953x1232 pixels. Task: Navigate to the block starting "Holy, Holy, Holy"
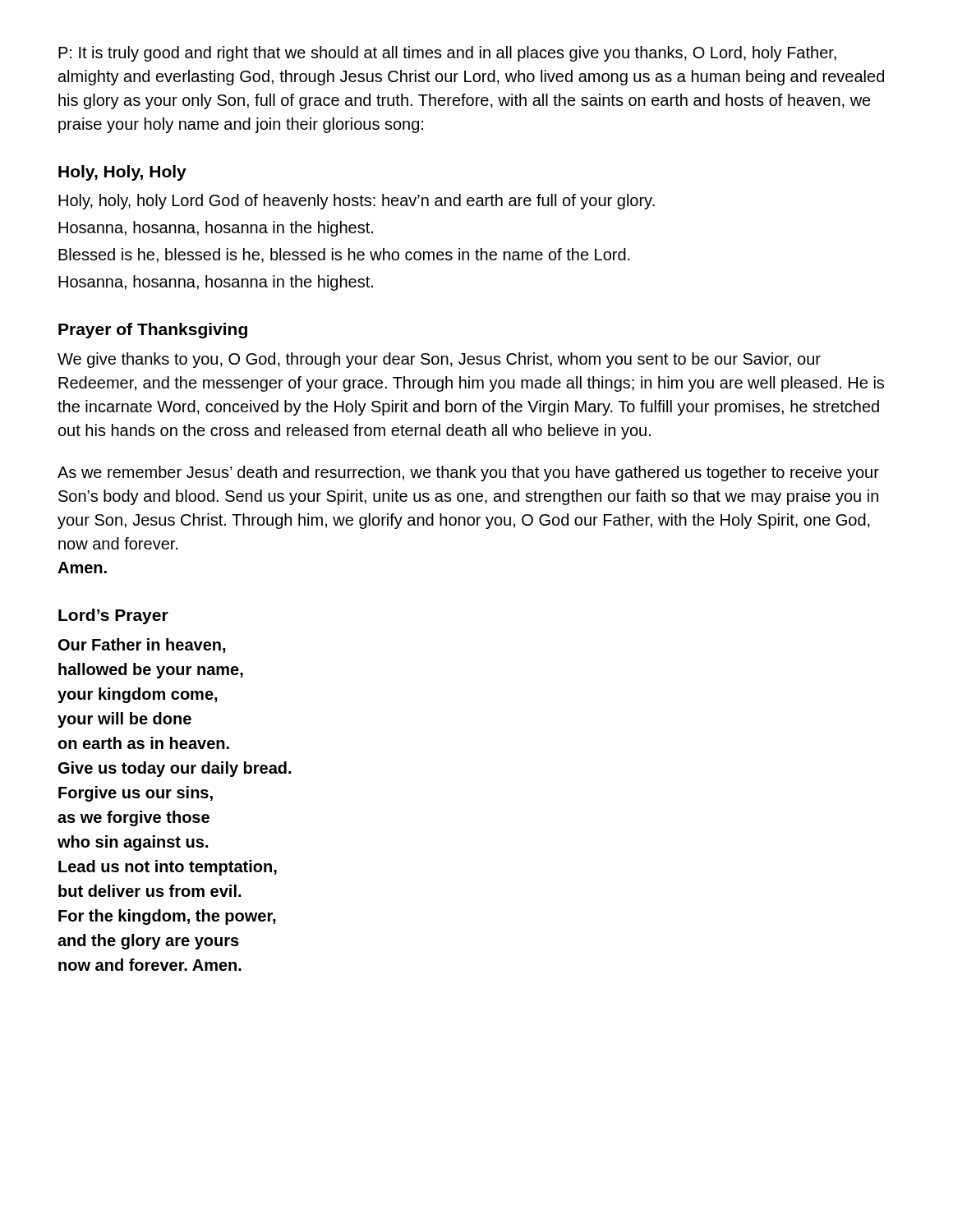(x=122, y=171)
